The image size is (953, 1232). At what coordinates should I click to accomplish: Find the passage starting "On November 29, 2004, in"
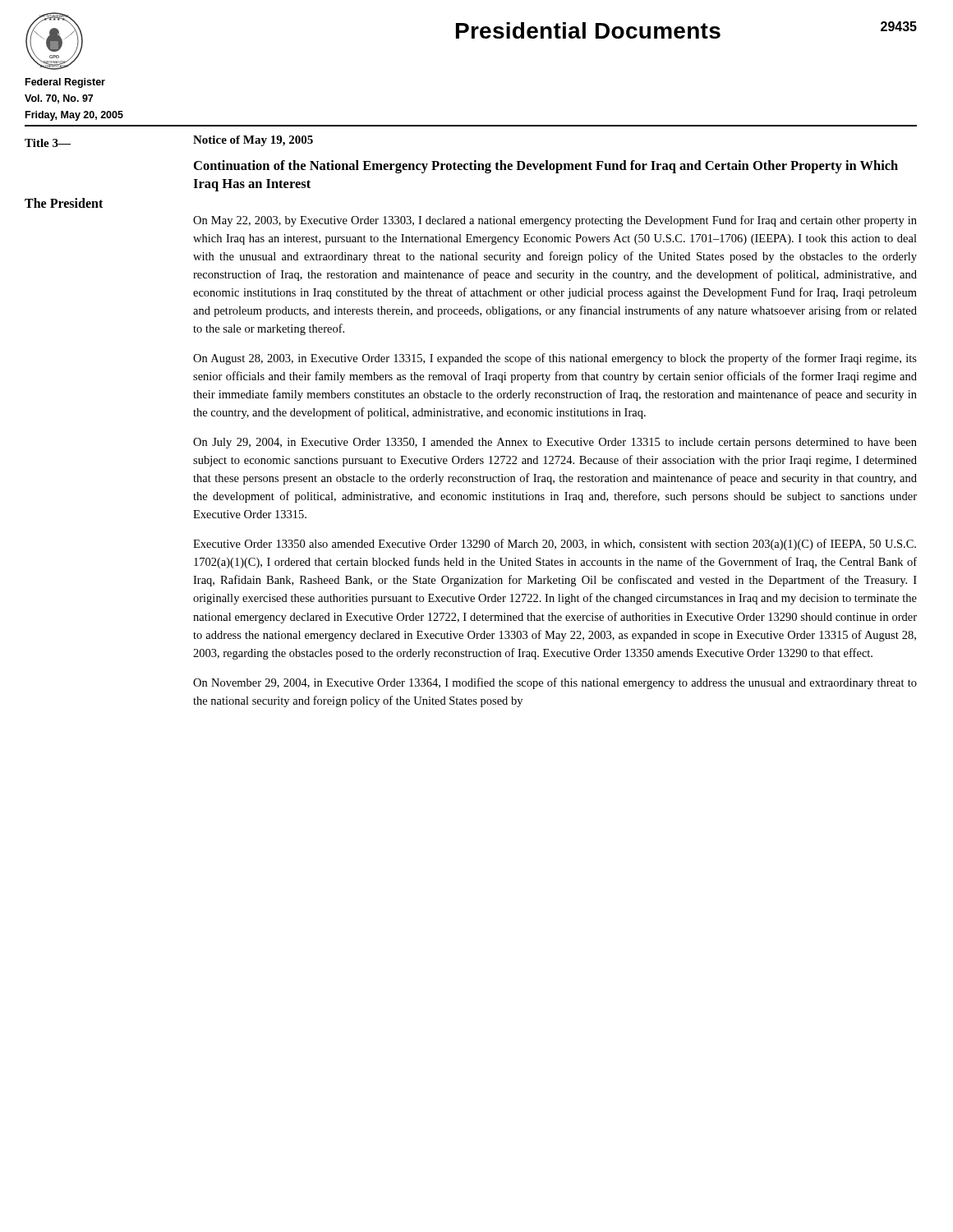(555, 691)
